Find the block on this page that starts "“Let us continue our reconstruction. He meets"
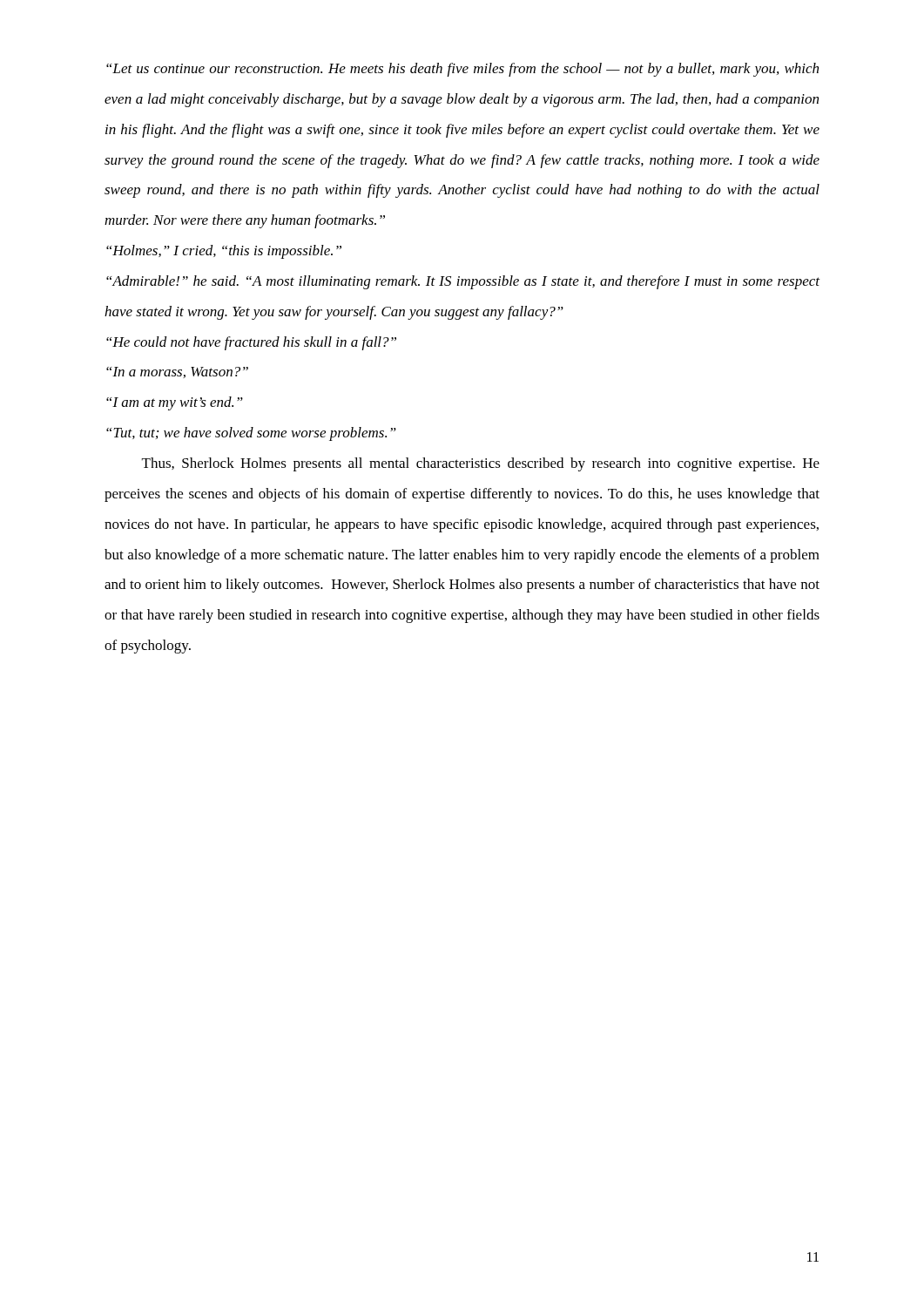Screen dimensions: 1307x924 (x=462, y=144)
